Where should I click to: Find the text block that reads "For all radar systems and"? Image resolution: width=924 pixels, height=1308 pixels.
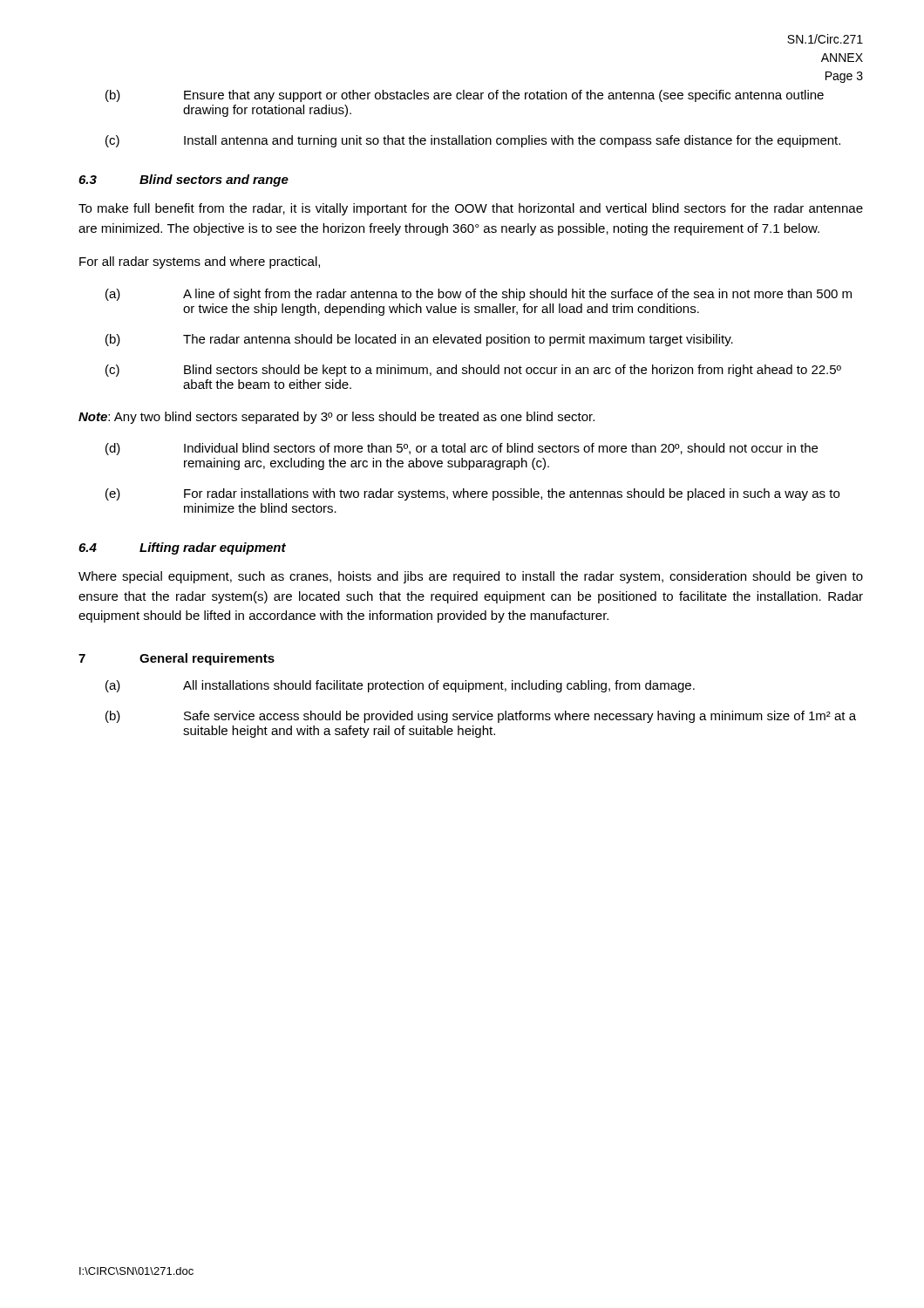point(200,261)
